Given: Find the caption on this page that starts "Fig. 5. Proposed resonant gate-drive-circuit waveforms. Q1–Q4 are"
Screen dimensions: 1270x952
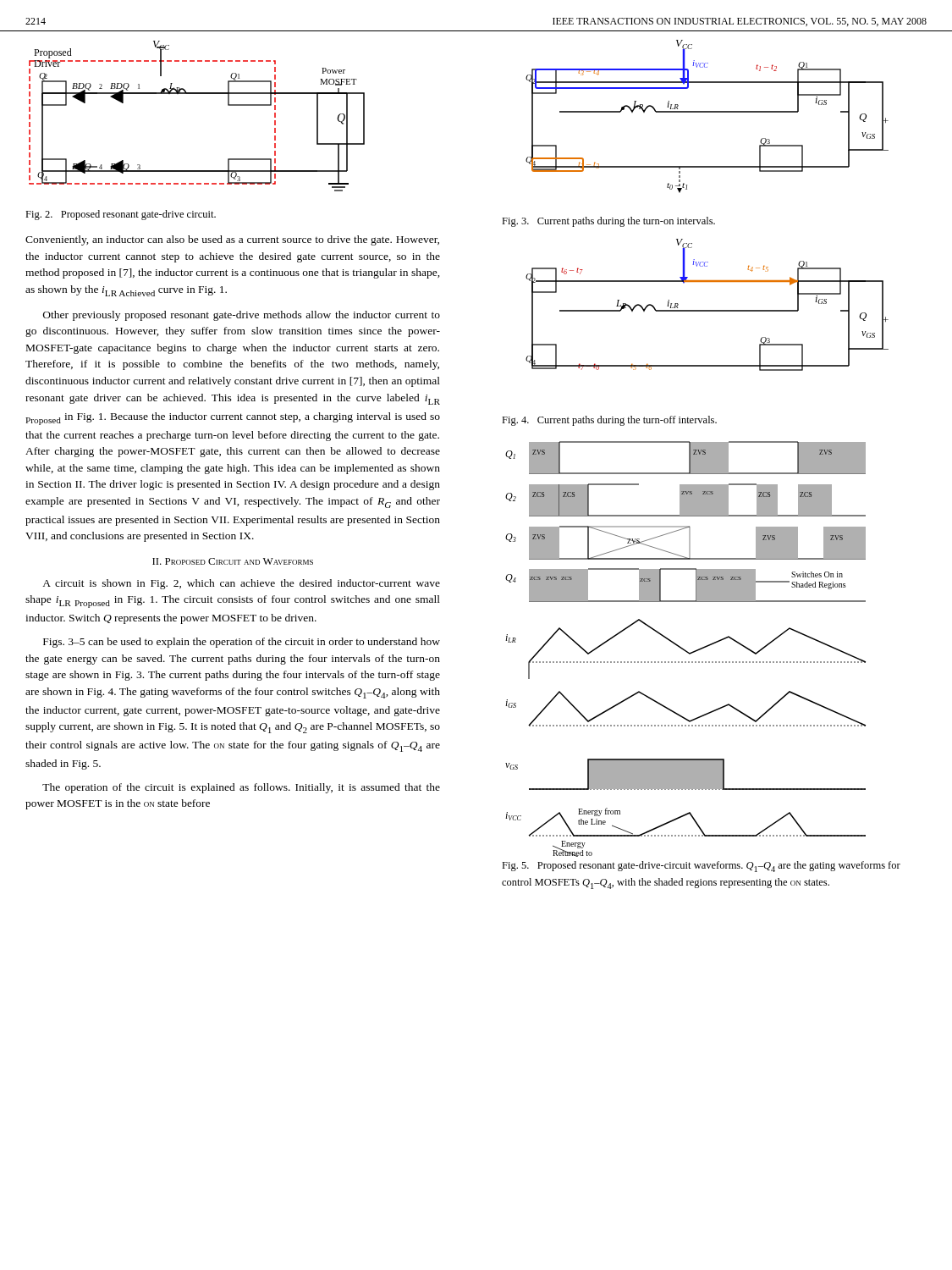Looking at the screenshot, I should [x=701, y=875].
